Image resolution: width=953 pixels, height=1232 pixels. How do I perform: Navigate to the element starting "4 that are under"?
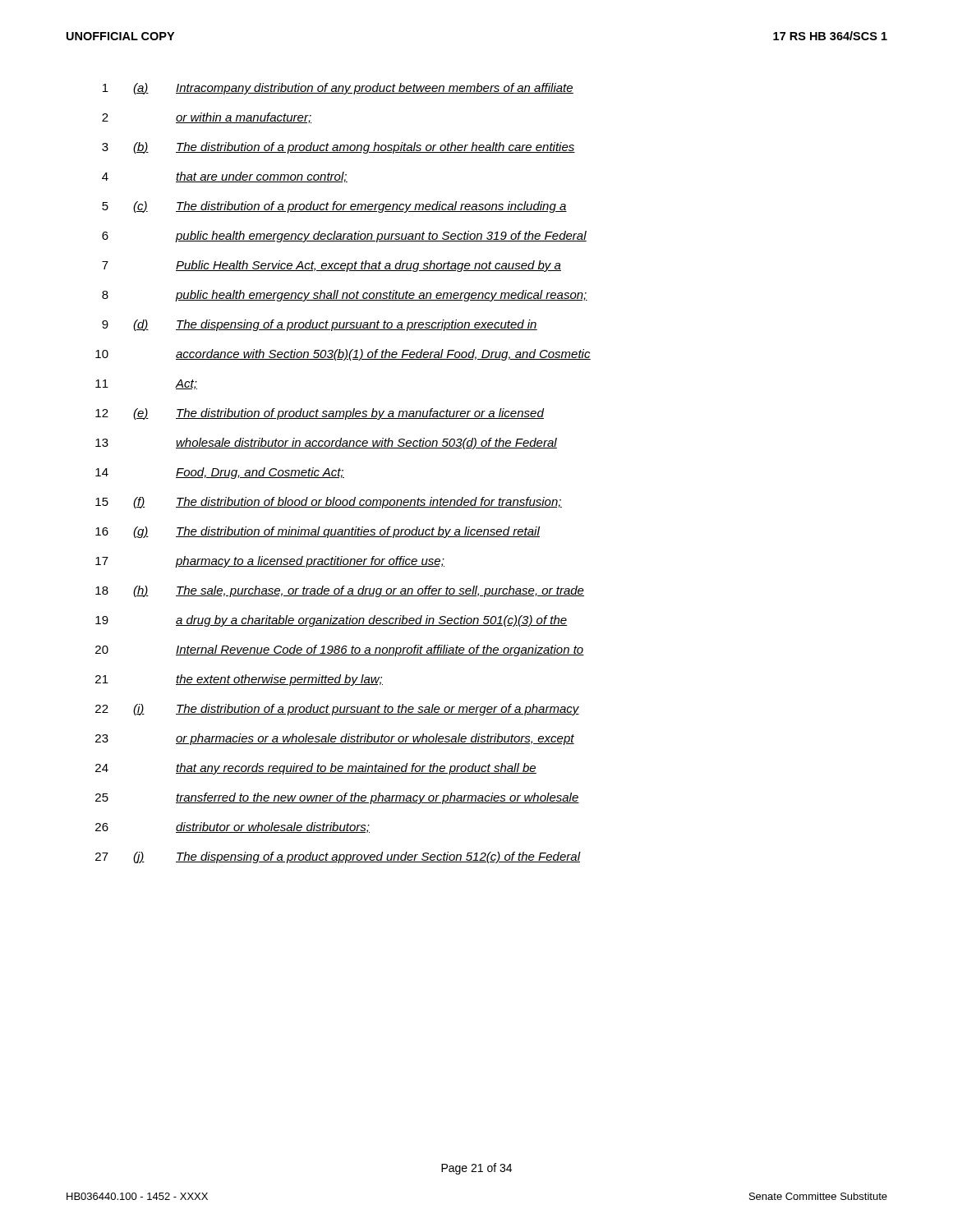(x=225, y=177)
